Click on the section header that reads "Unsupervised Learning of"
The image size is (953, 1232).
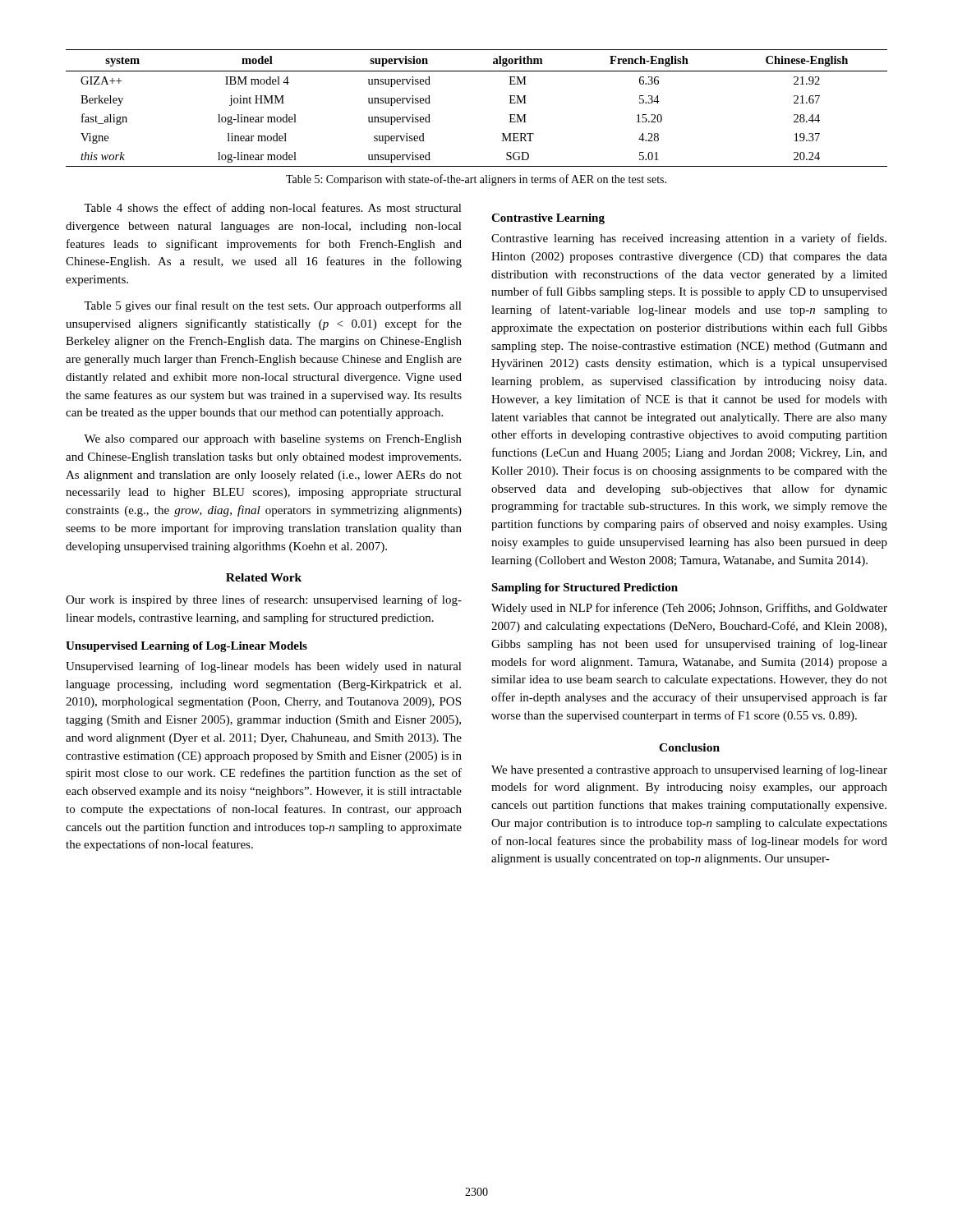(186, 645)
